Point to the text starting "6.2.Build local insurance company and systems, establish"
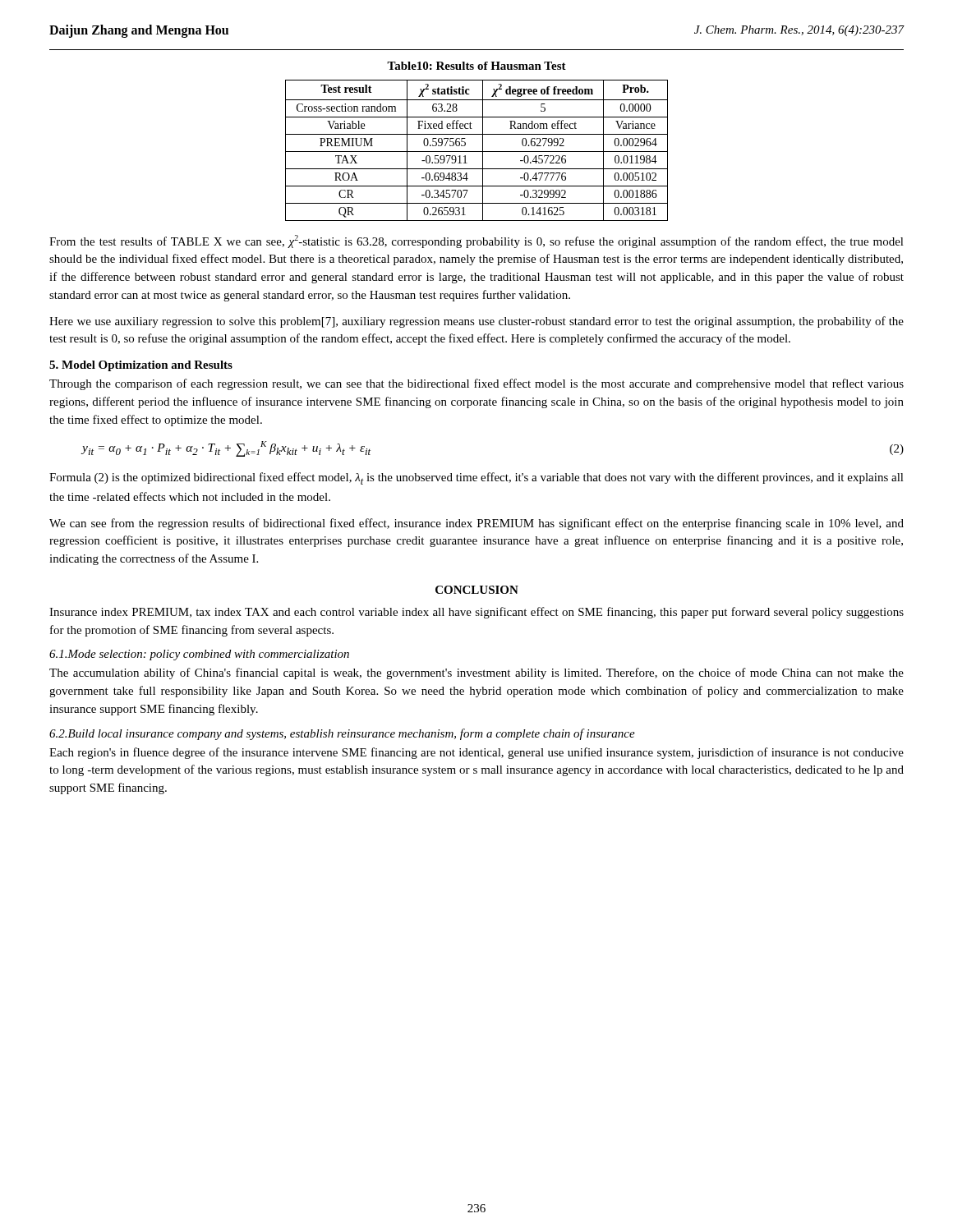 tap(342, 733)
